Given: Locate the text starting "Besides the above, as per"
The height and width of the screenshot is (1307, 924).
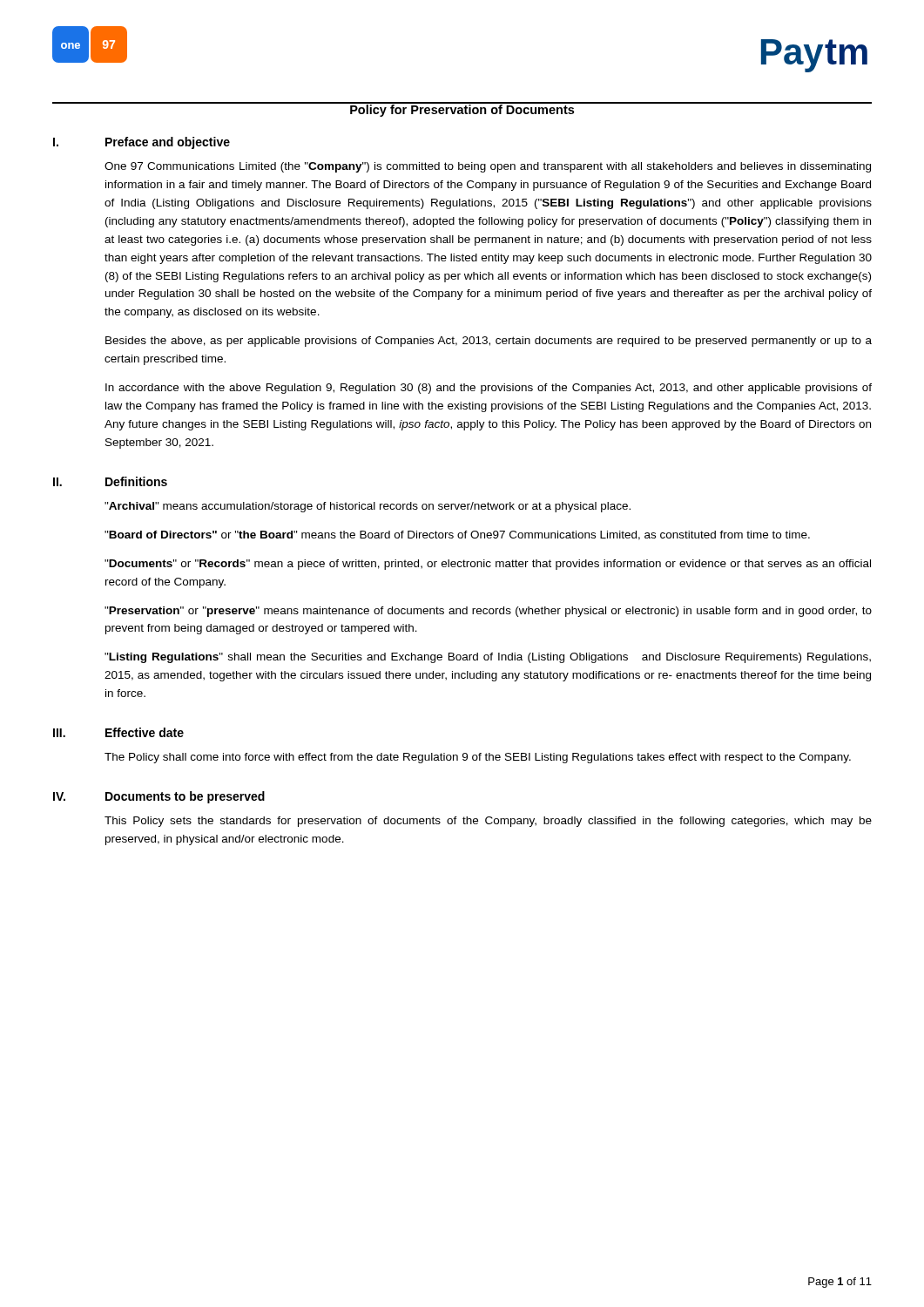Looking at the screenshot, I should tap(488, 350).
